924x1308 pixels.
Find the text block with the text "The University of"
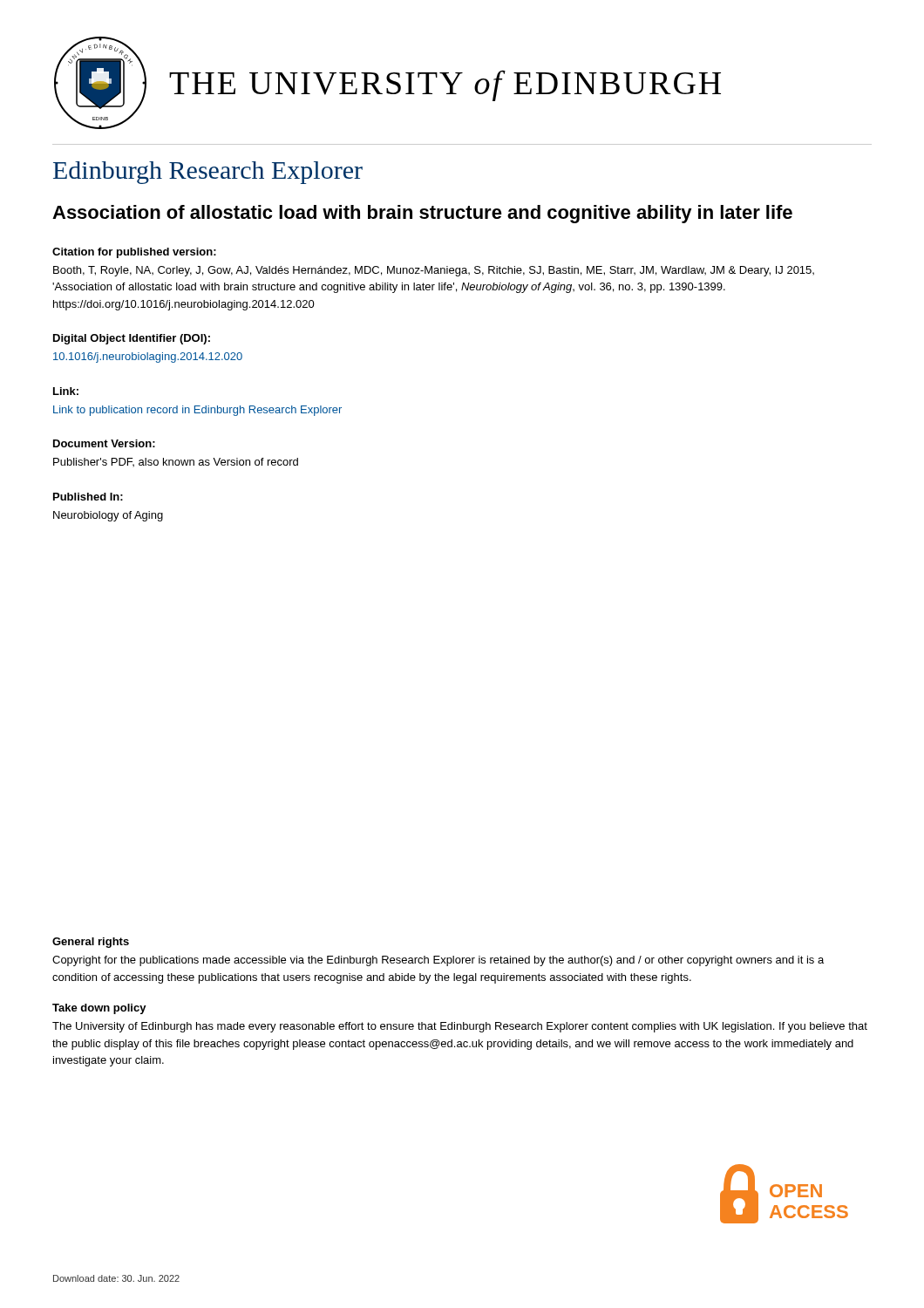(460, 1043)
